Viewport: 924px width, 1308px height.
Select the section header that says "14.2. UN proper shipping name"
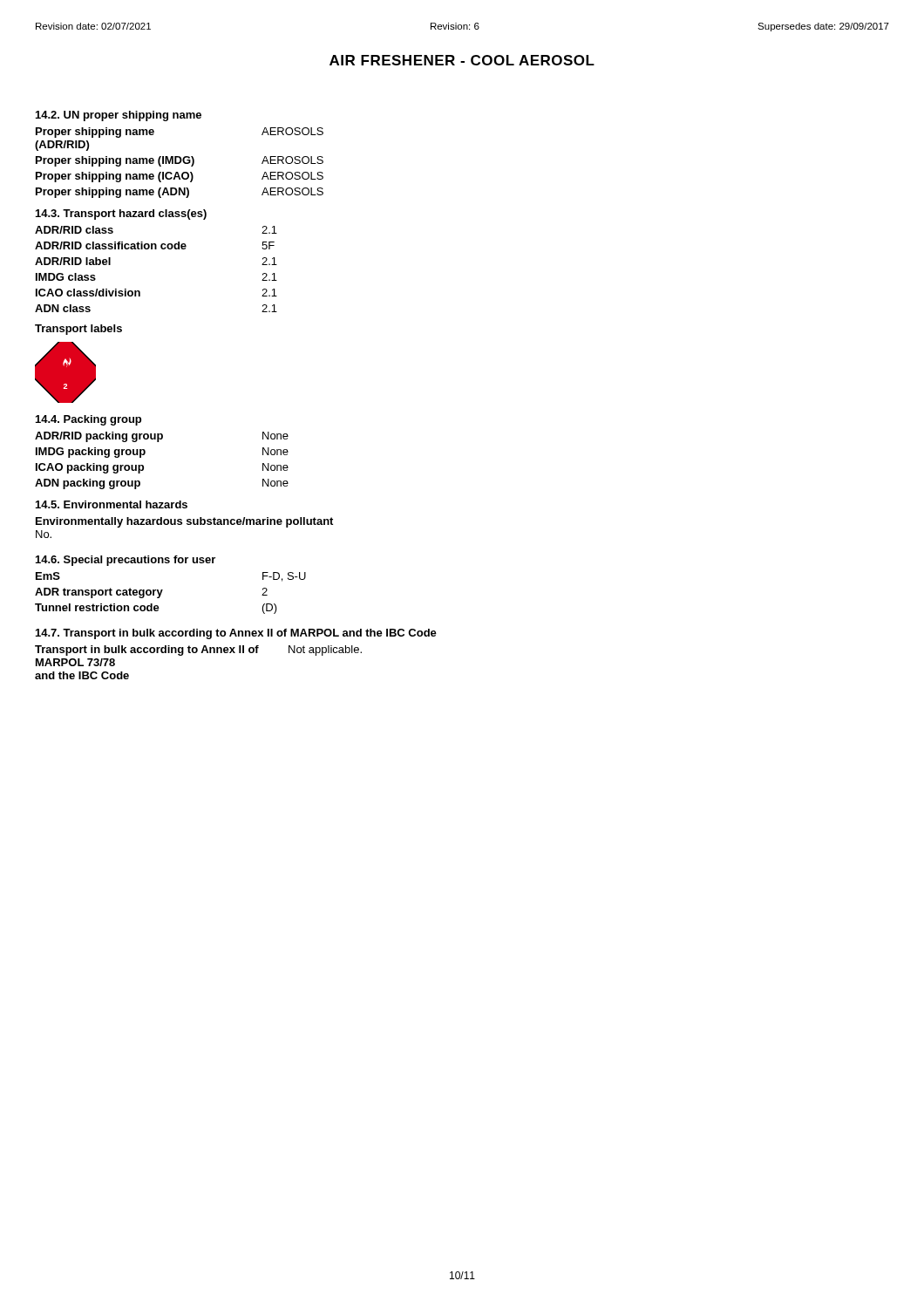[118, 115]
